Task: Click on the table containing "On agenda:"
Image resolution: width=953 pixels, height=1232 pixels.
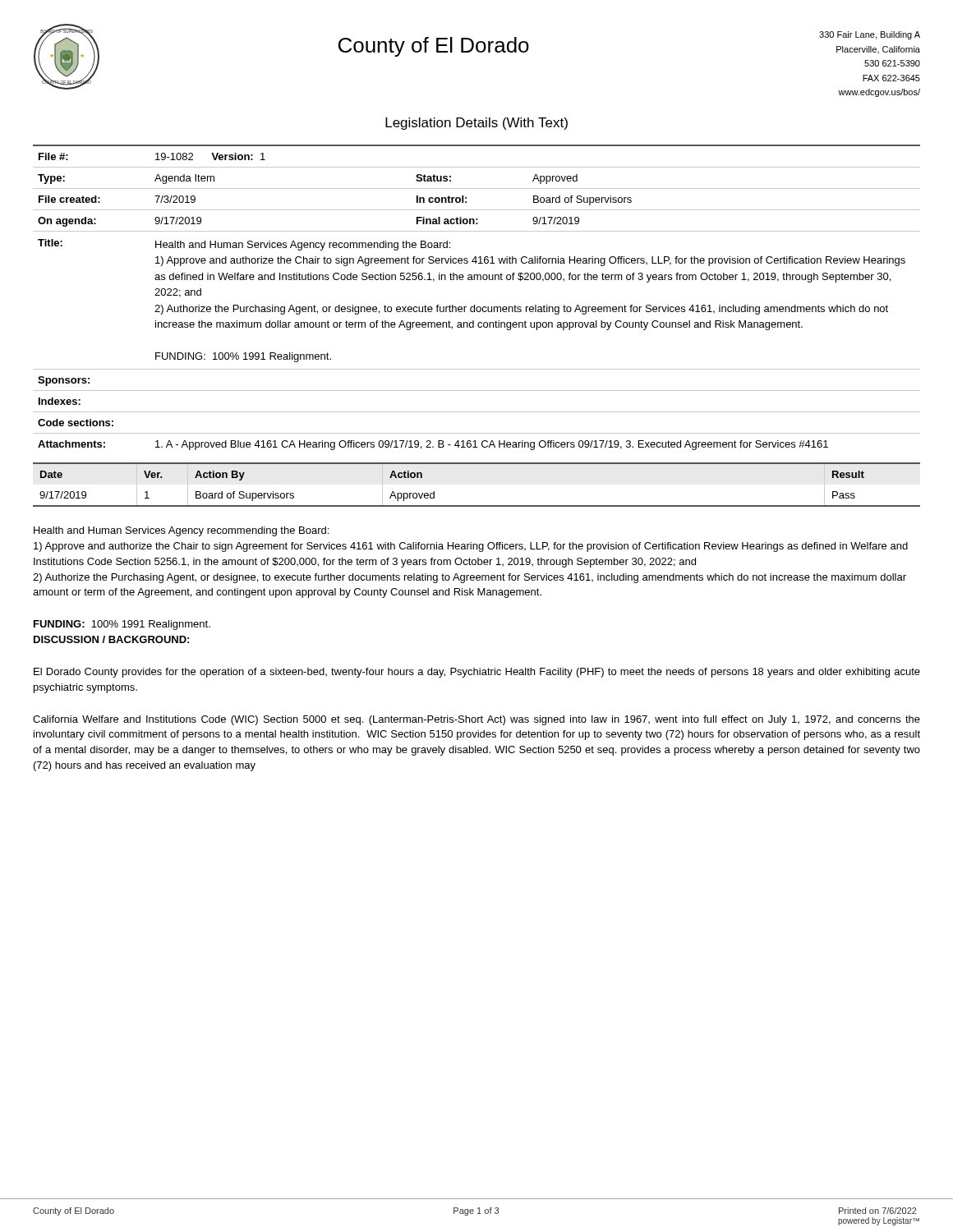Action: [476, 299]
